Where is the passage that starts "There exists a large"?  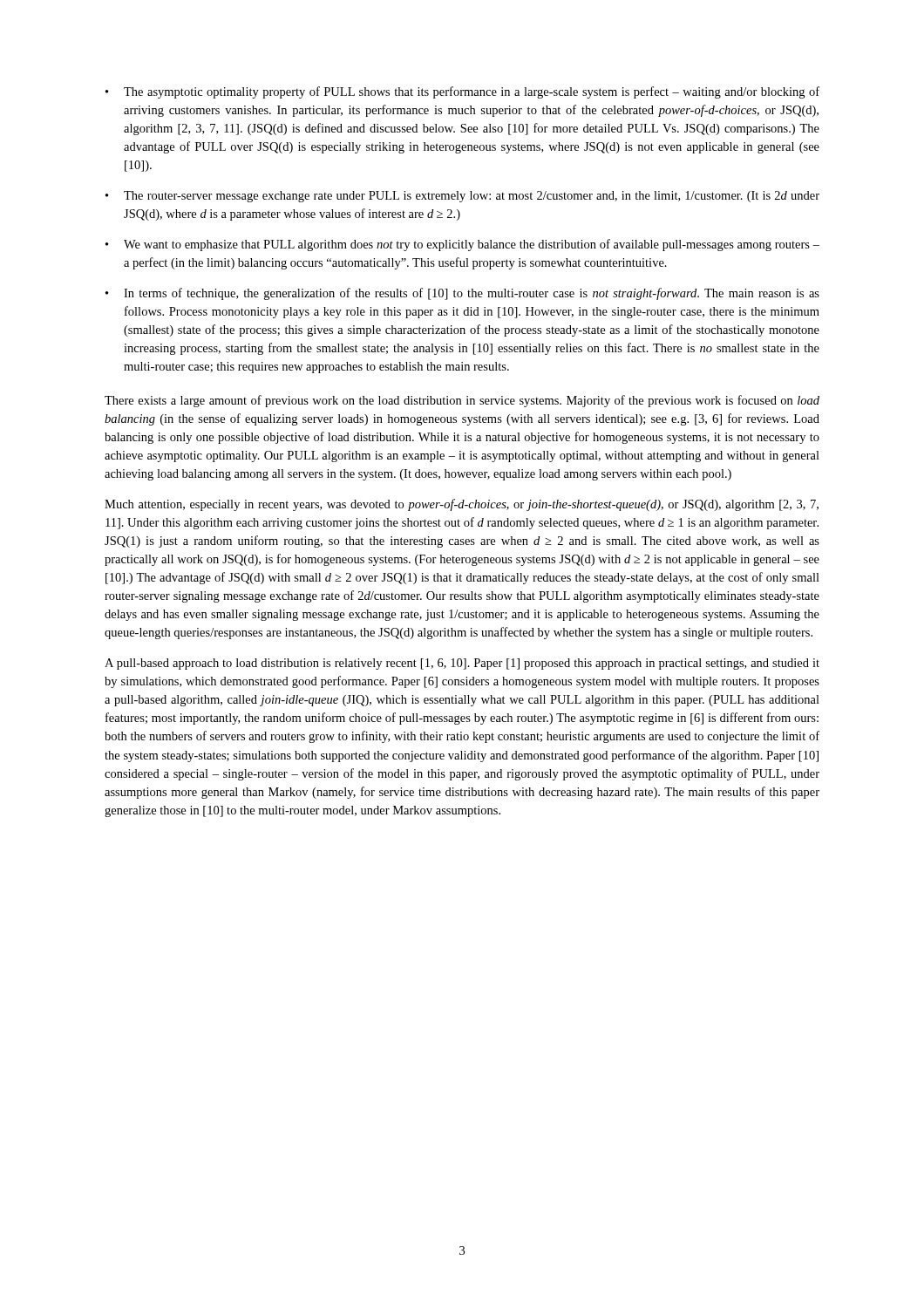pos(462,437)
